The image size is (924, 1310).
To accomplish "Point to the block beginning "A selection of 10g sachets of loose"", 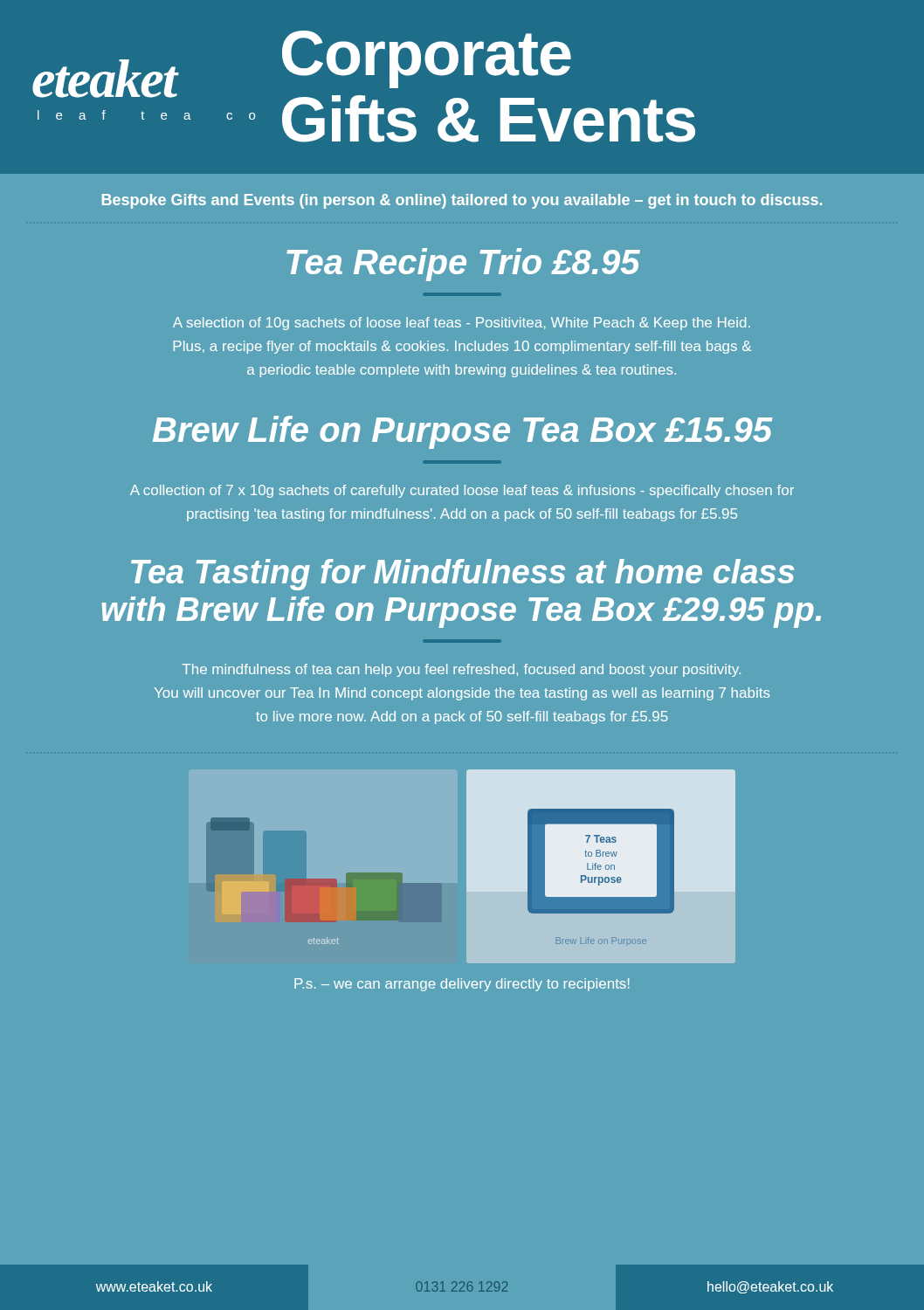I will [x=462, y=347].
